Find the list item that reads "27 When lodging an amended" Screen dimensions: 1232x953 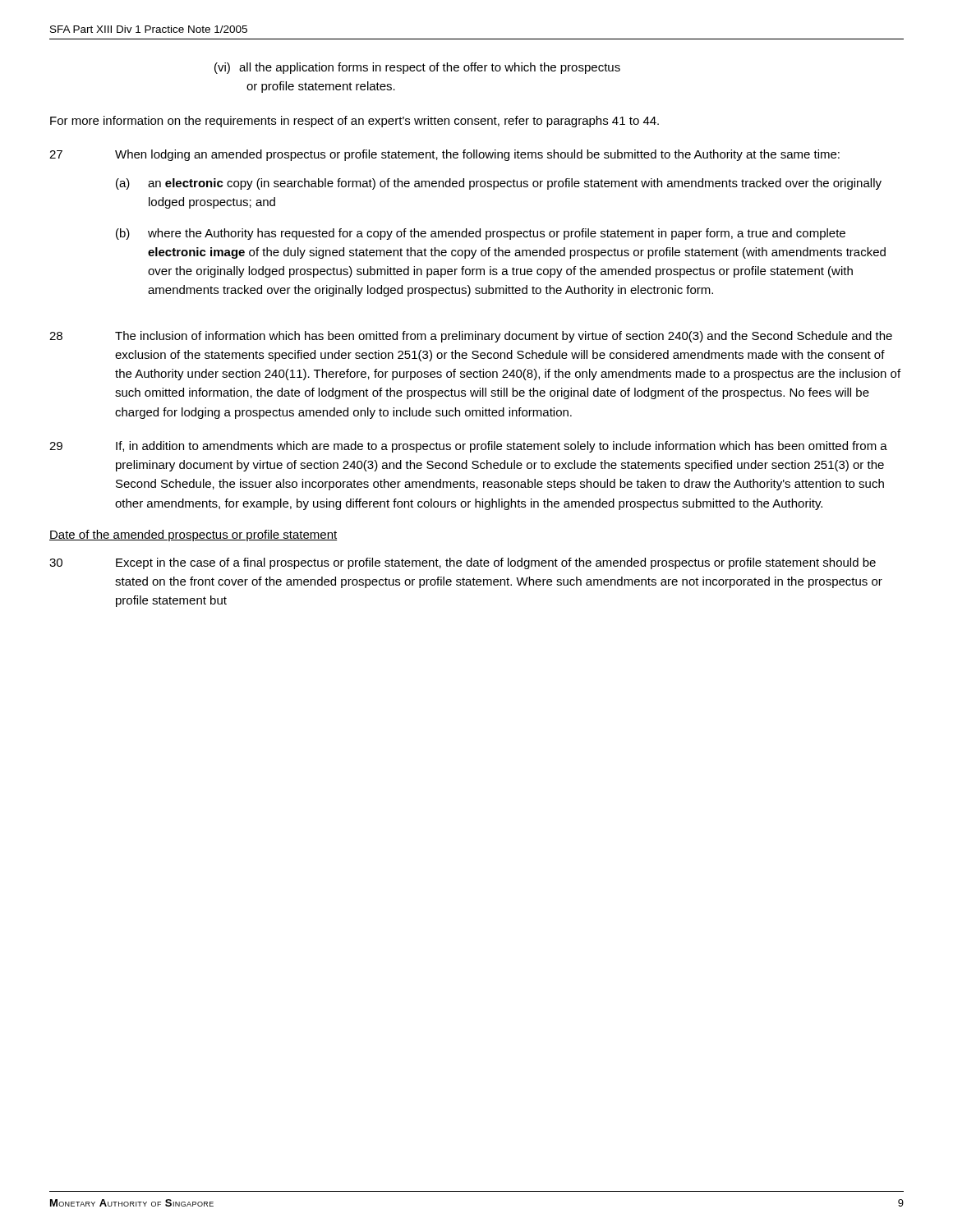click(x=476, y=228)
